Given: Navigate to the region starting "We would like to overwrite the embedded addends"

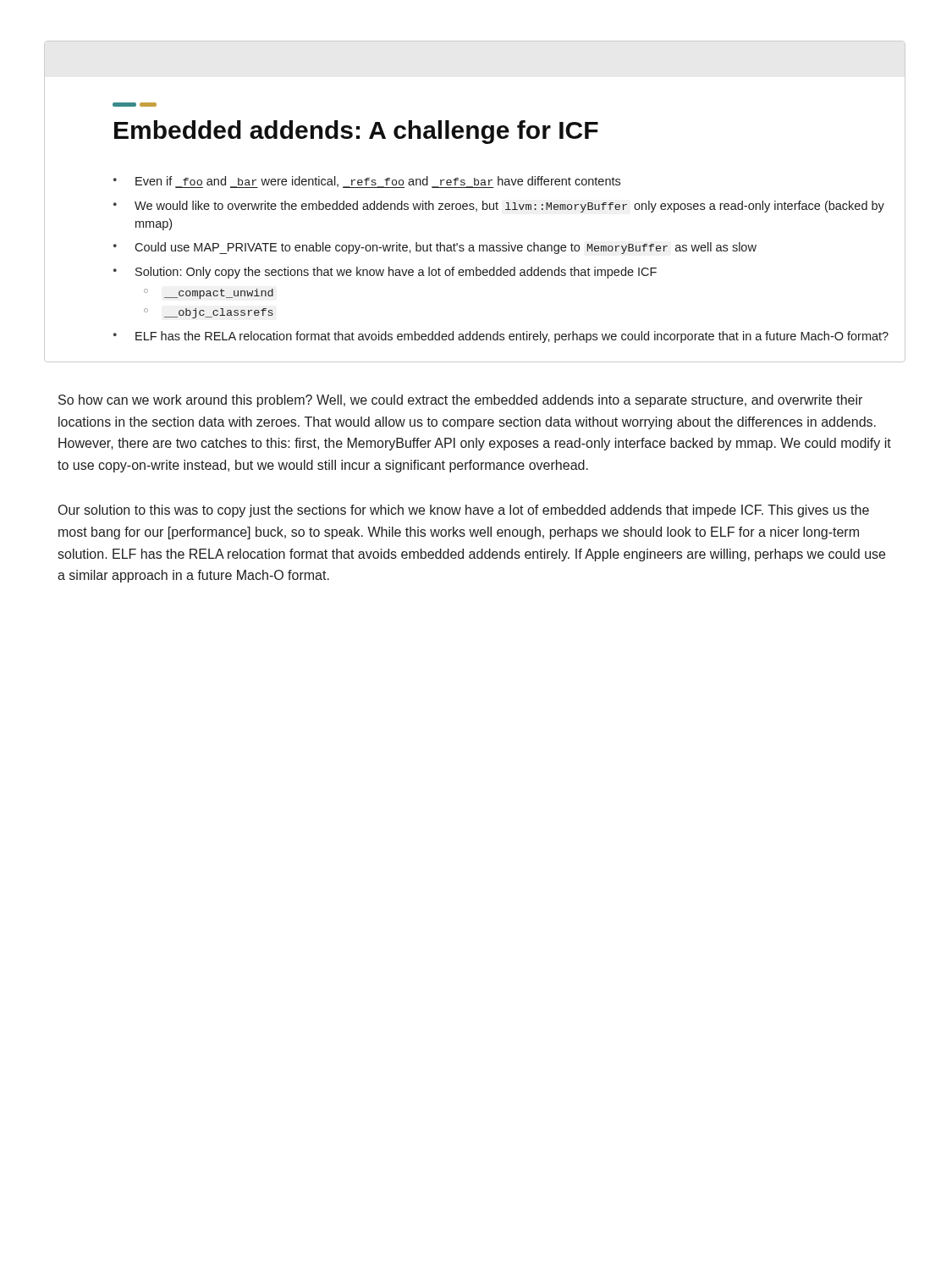Looking at the screenshot, I should (509, 215).
